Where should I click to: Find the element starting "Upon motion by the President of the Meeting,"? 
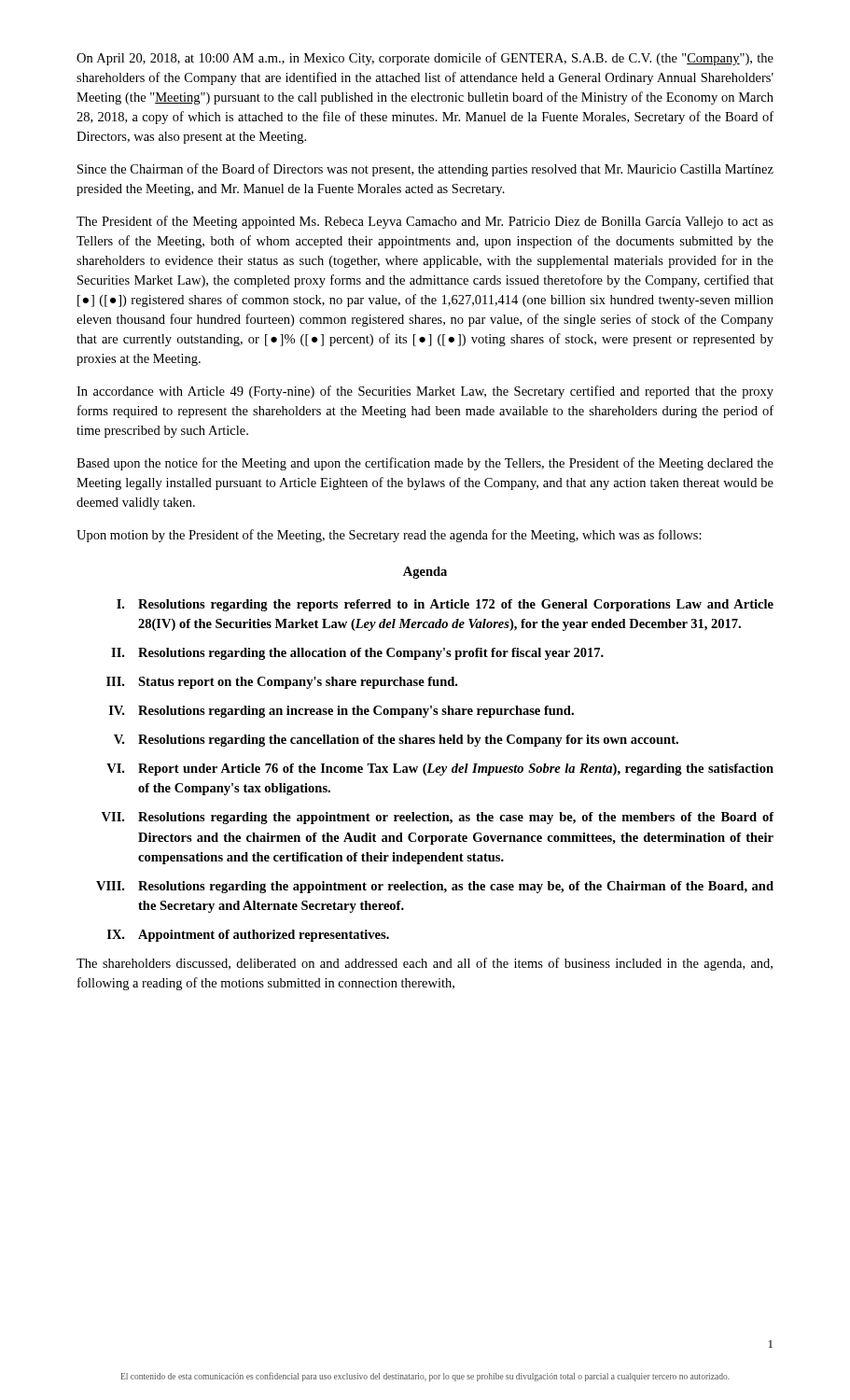[x=425, y=536]
